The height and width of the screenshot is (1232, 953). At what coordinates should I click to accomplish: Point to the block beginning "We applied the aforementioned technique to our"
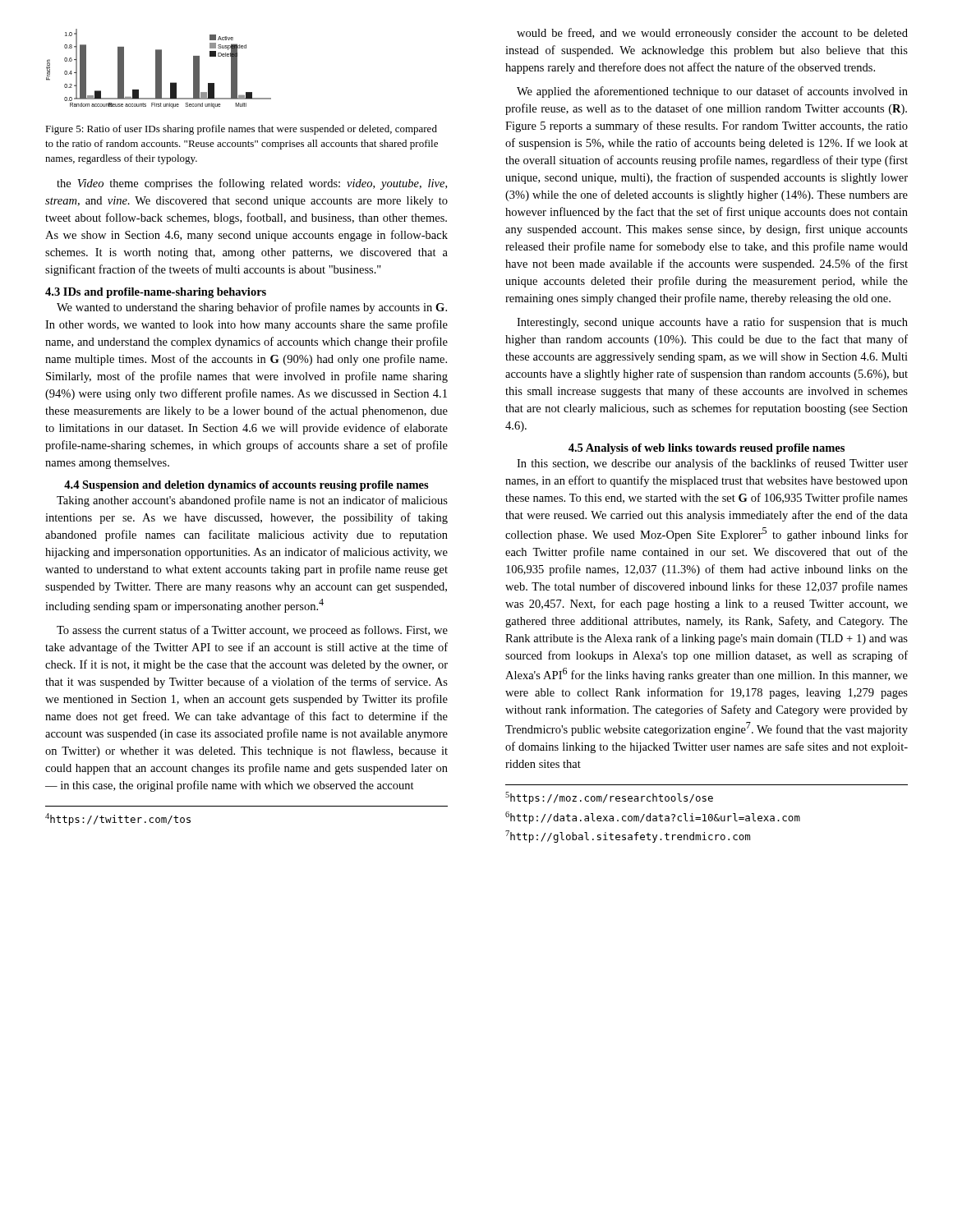[707, 195]
